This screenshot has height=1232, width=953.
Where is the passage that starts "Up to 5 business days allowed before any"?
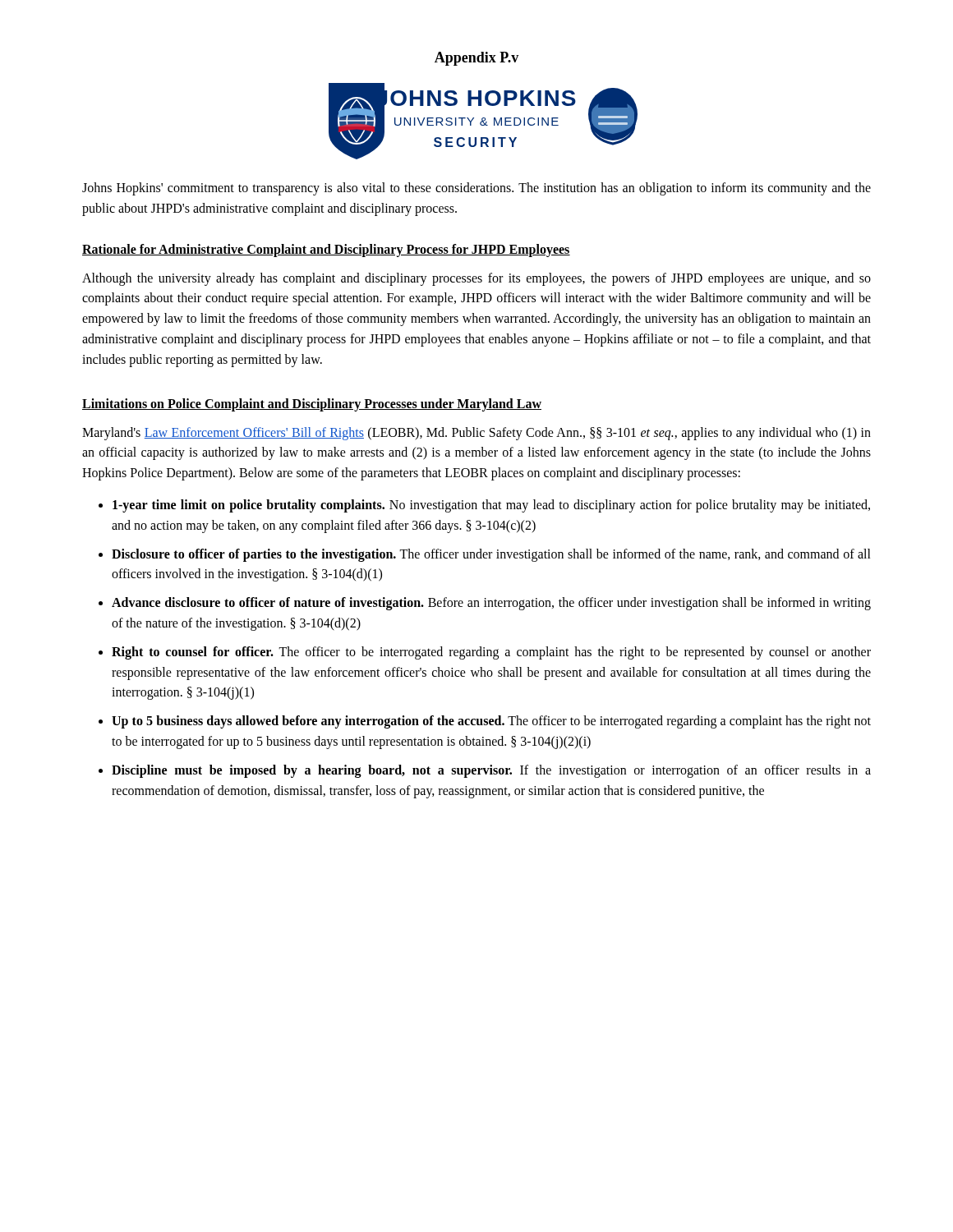(x=491, y=731)
